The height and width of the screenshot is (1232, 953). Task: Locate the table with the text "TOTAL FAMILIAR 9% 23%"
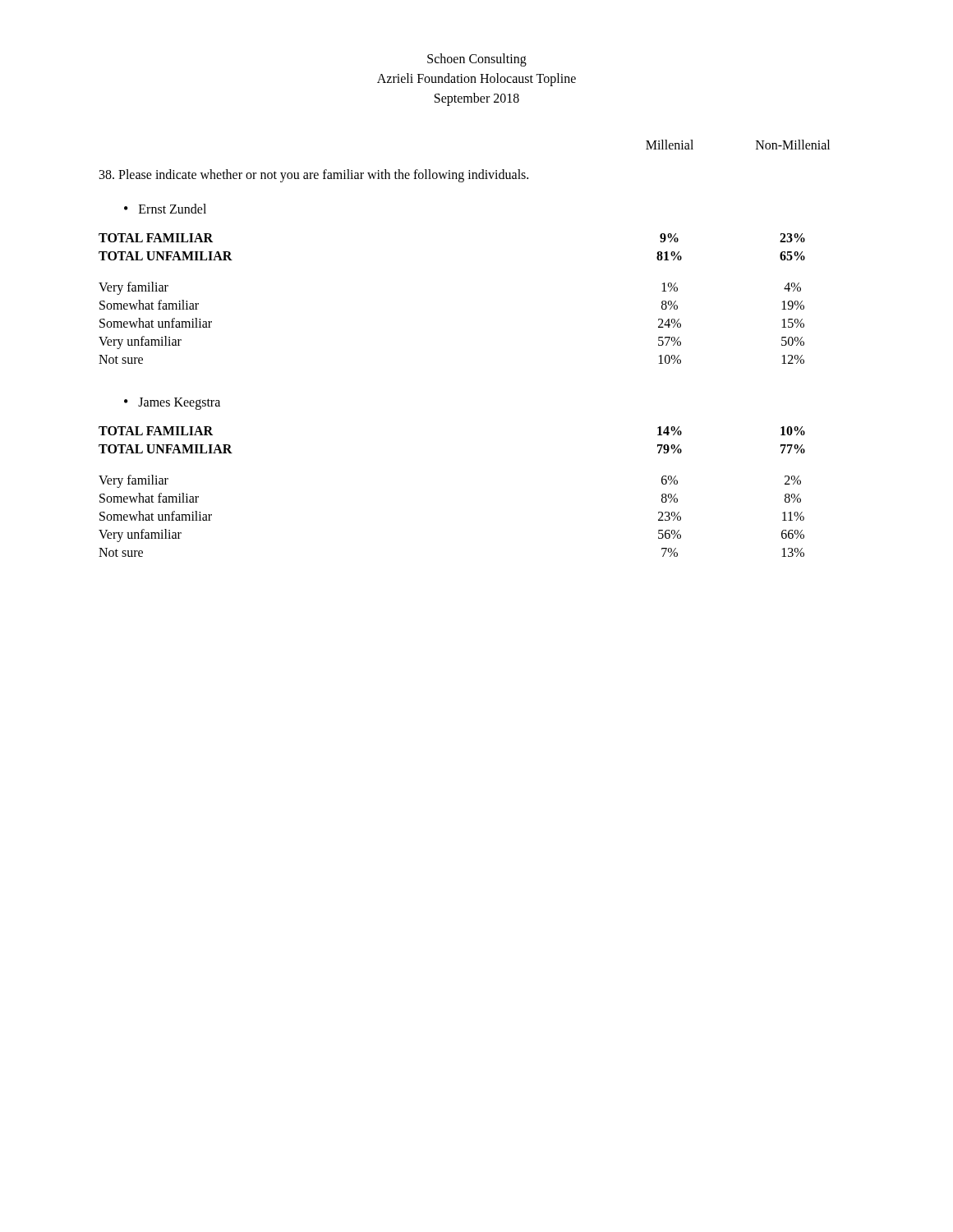click(x=476, y=299)
